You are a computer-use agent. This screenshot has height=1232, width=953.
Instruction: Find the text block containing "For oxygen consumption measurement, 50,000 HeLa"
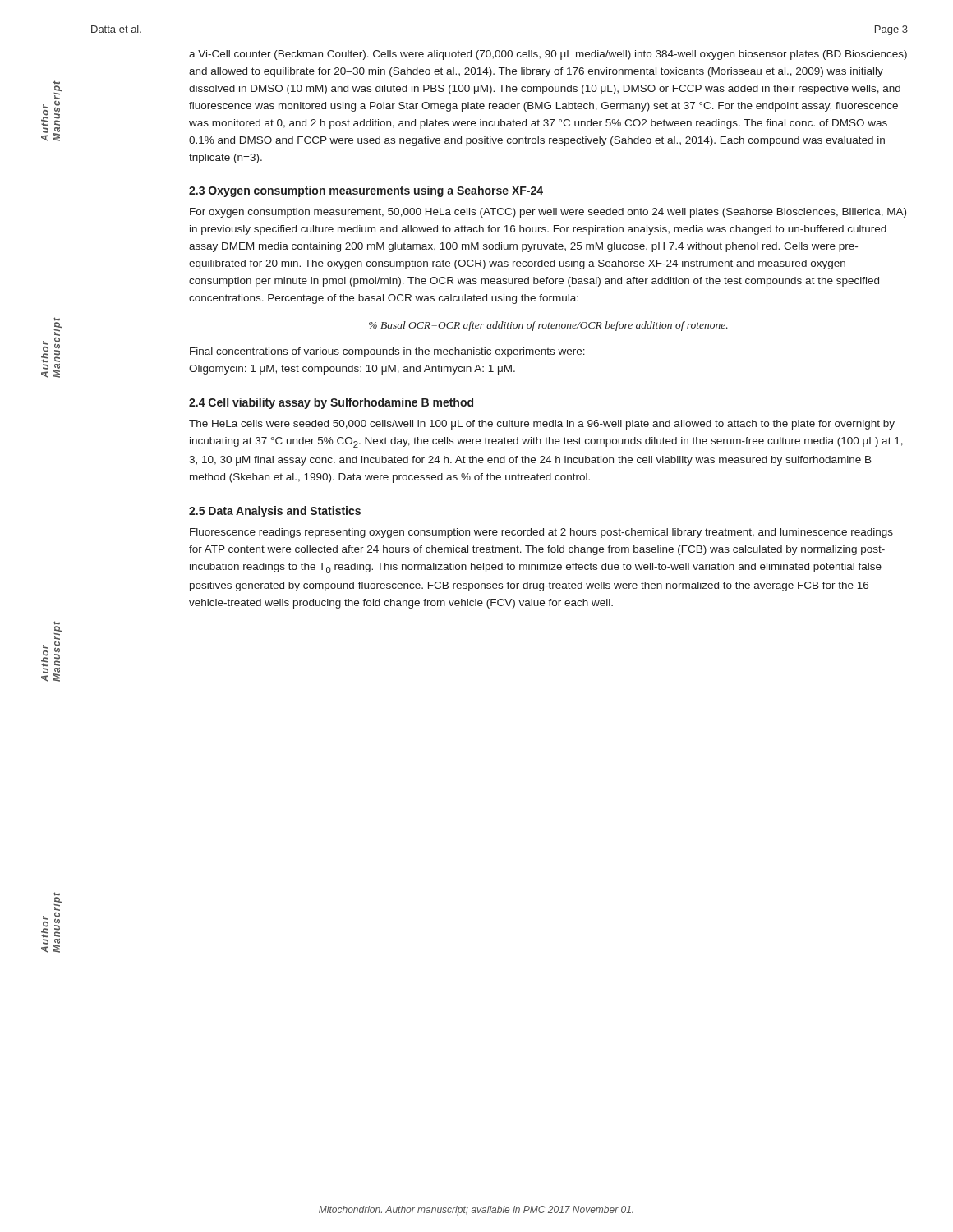548,255
